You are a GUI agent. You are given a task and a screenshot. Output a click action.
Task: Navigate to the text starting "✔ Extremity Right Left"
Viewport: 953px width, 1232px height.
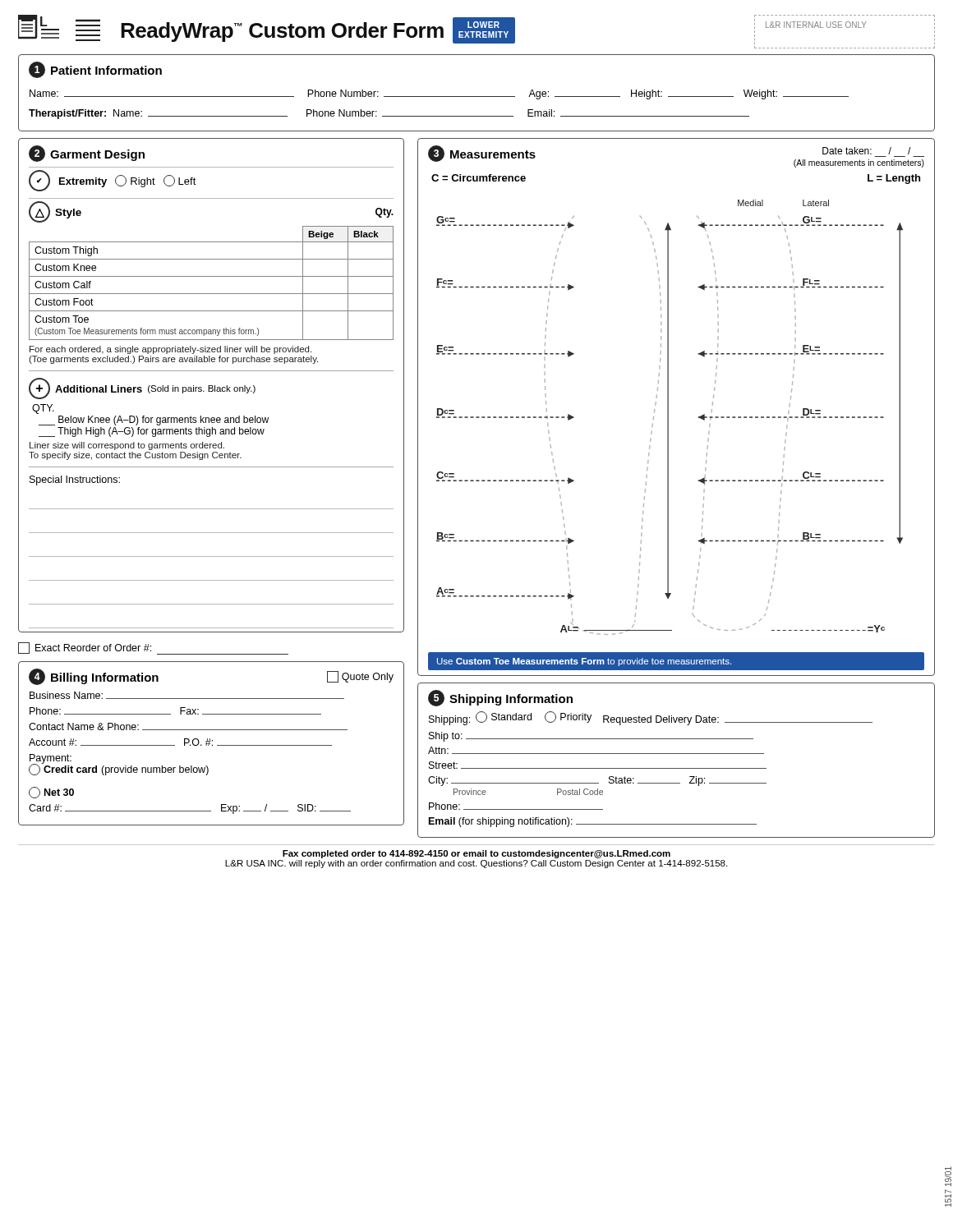pyautogui.click(x=112, y=181)
